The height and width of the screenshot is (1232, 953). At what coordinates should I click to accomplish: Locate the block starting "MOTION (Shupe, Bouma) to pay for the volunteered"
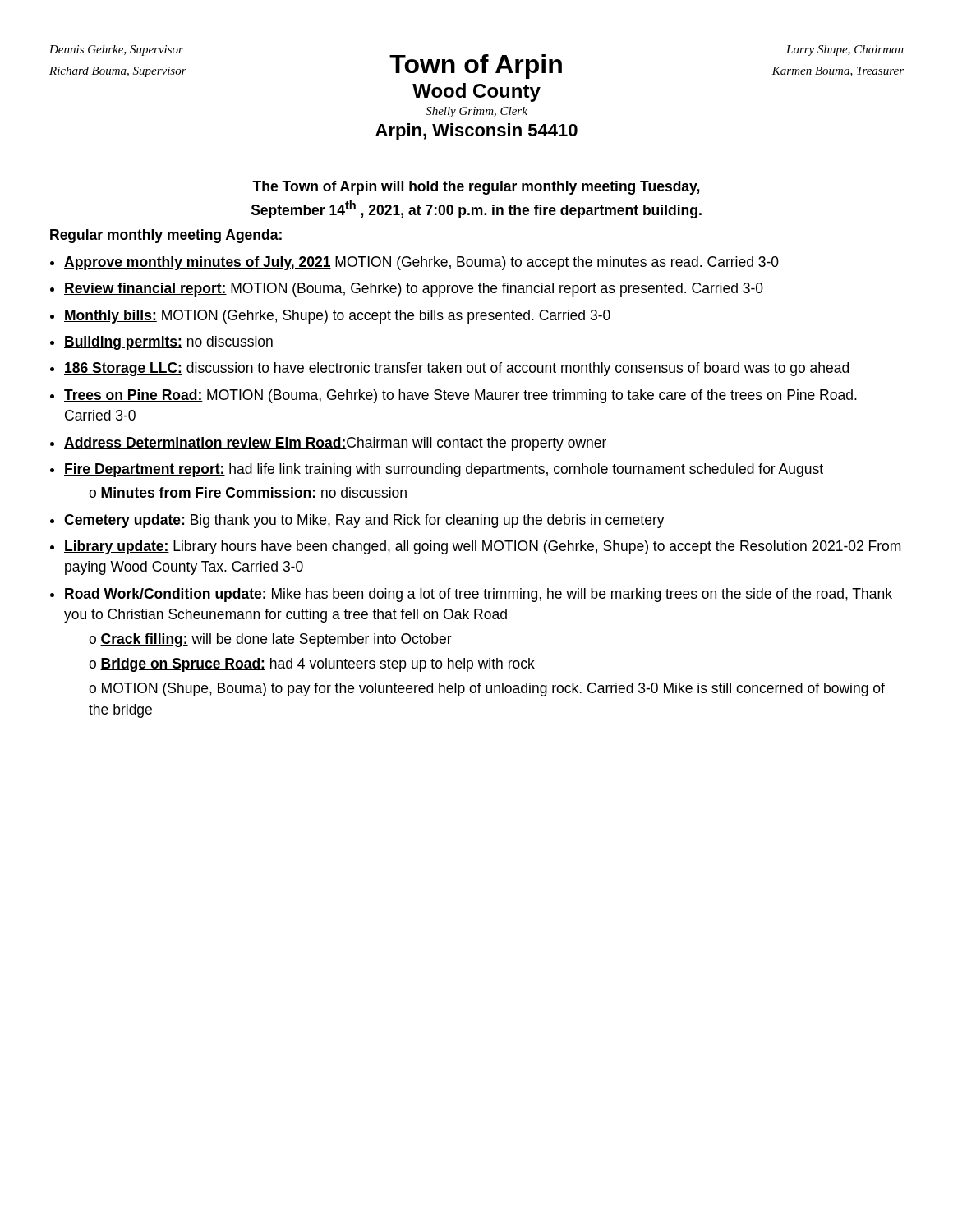pyautogui.click(x=487, y=699)
